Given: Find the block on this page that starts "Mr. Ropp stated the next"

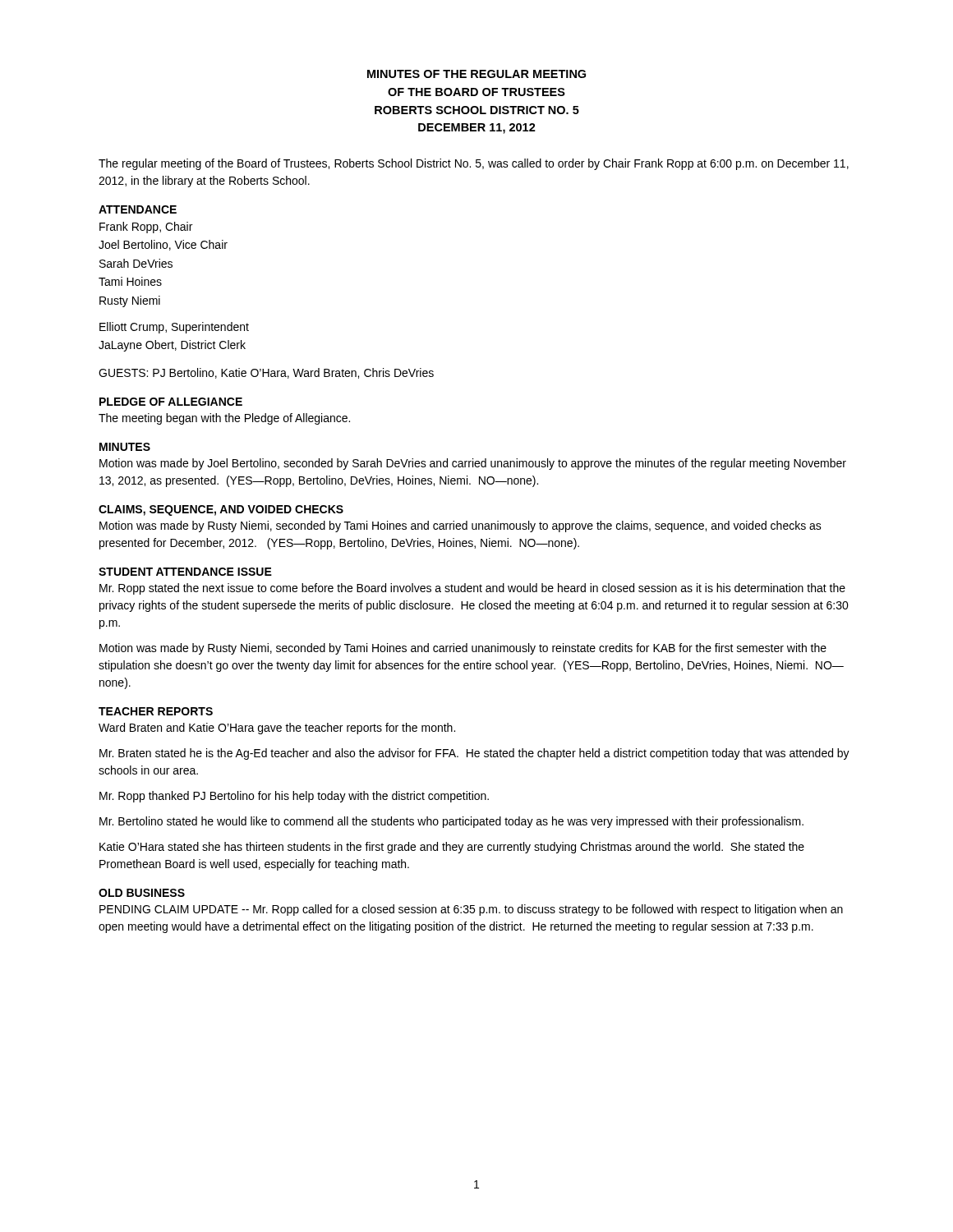Looking at the screenshot, I should click(x=474, y=605).
